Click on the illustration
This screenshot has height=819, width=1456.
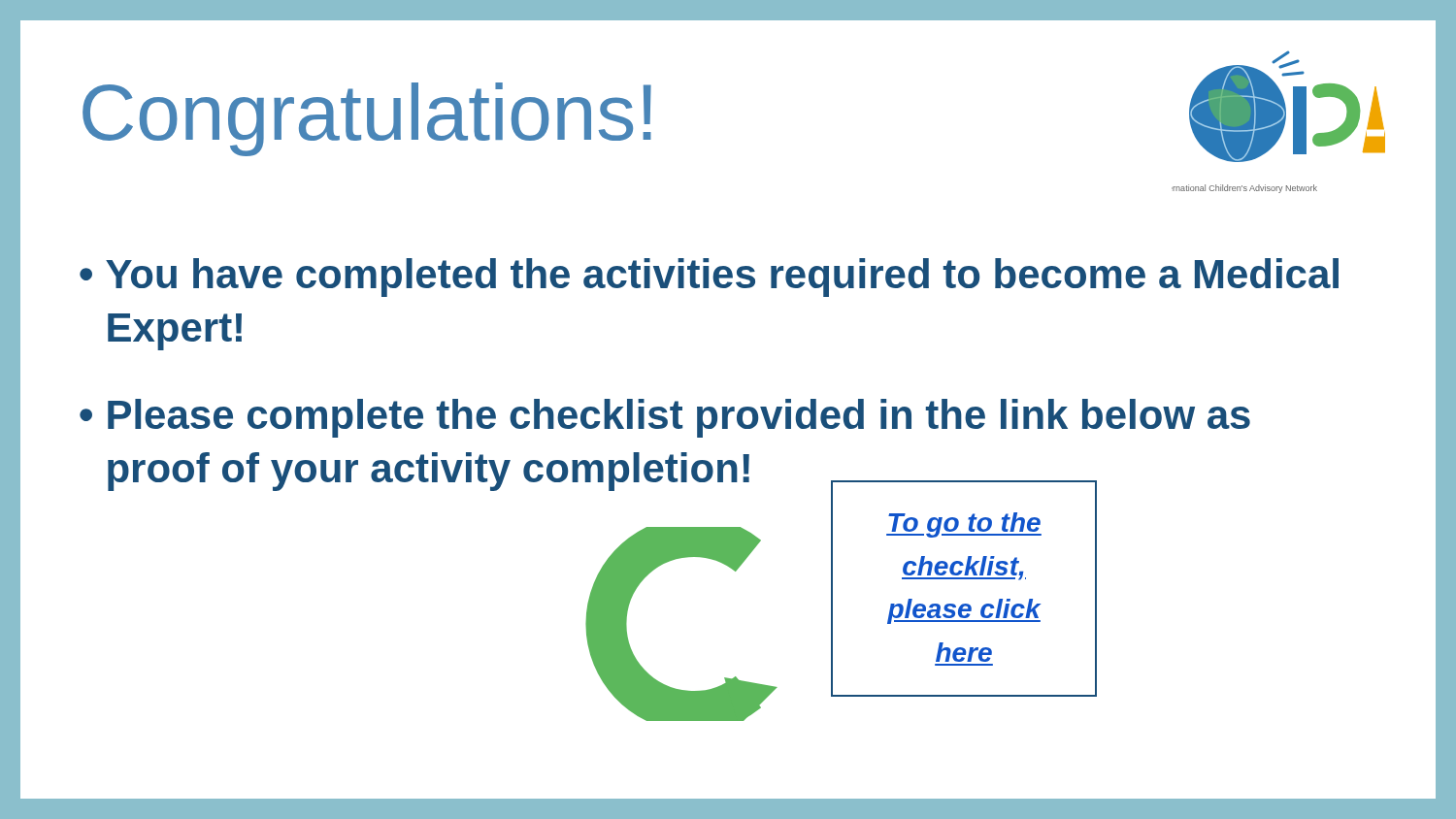click(690, 624)
